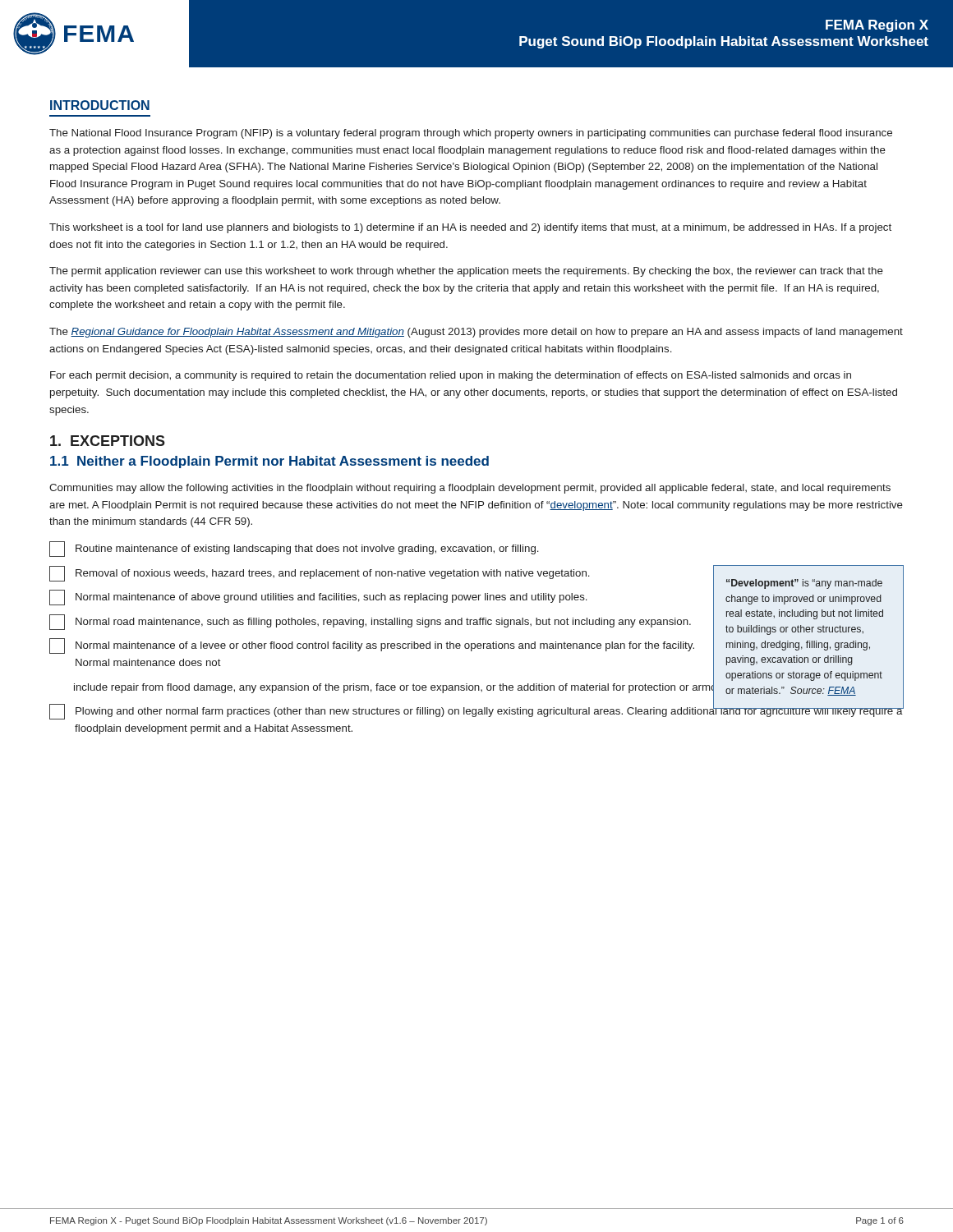This screenshot has height=1232, width=953.
Task: Point to the block beginning "Normal maintenance of above"
Action: pyautogui.click(x=319, y=598)
